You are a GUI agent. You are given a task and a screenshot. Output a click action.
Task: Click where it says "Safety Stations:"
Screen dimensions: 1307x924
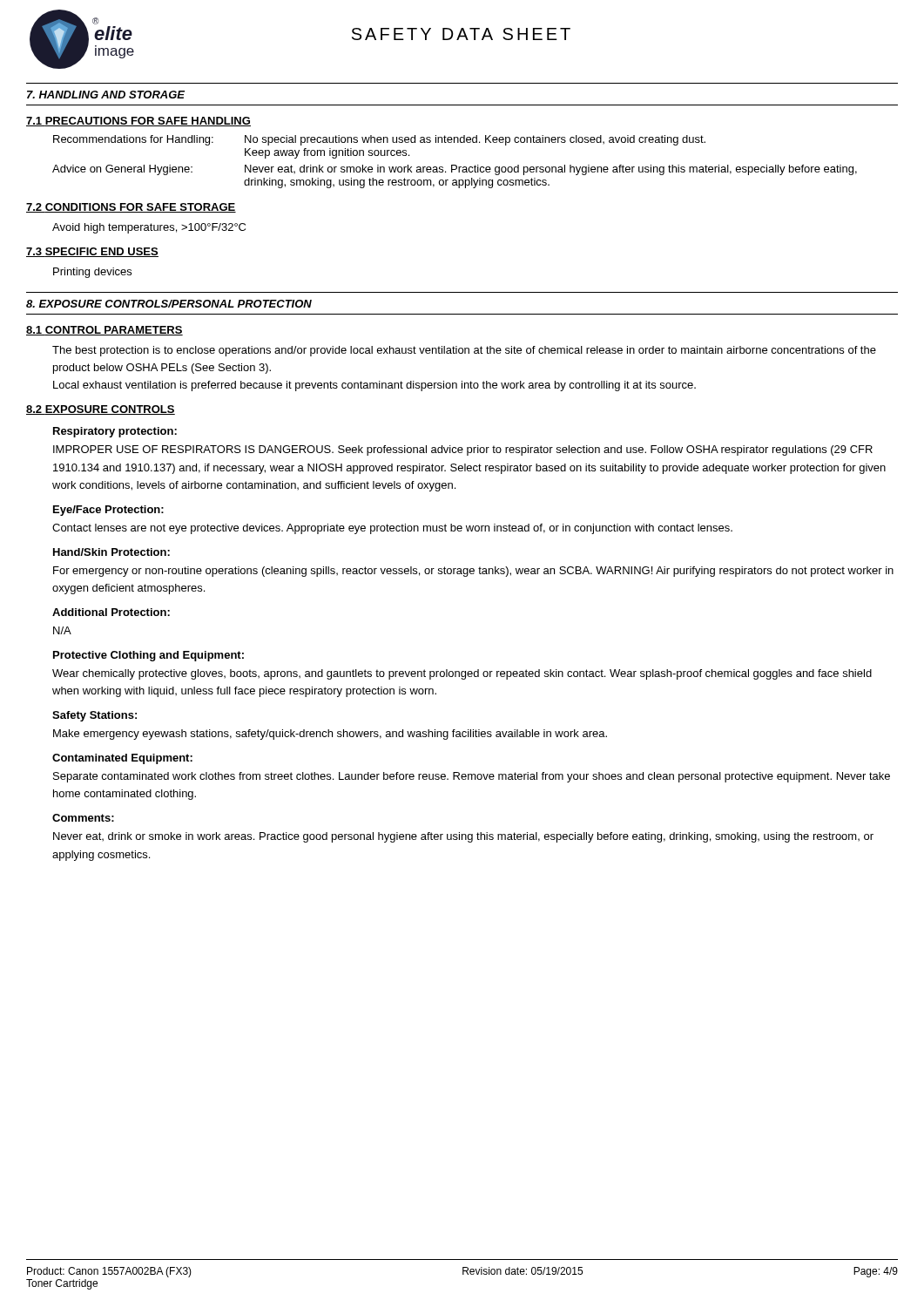[95, 715]
